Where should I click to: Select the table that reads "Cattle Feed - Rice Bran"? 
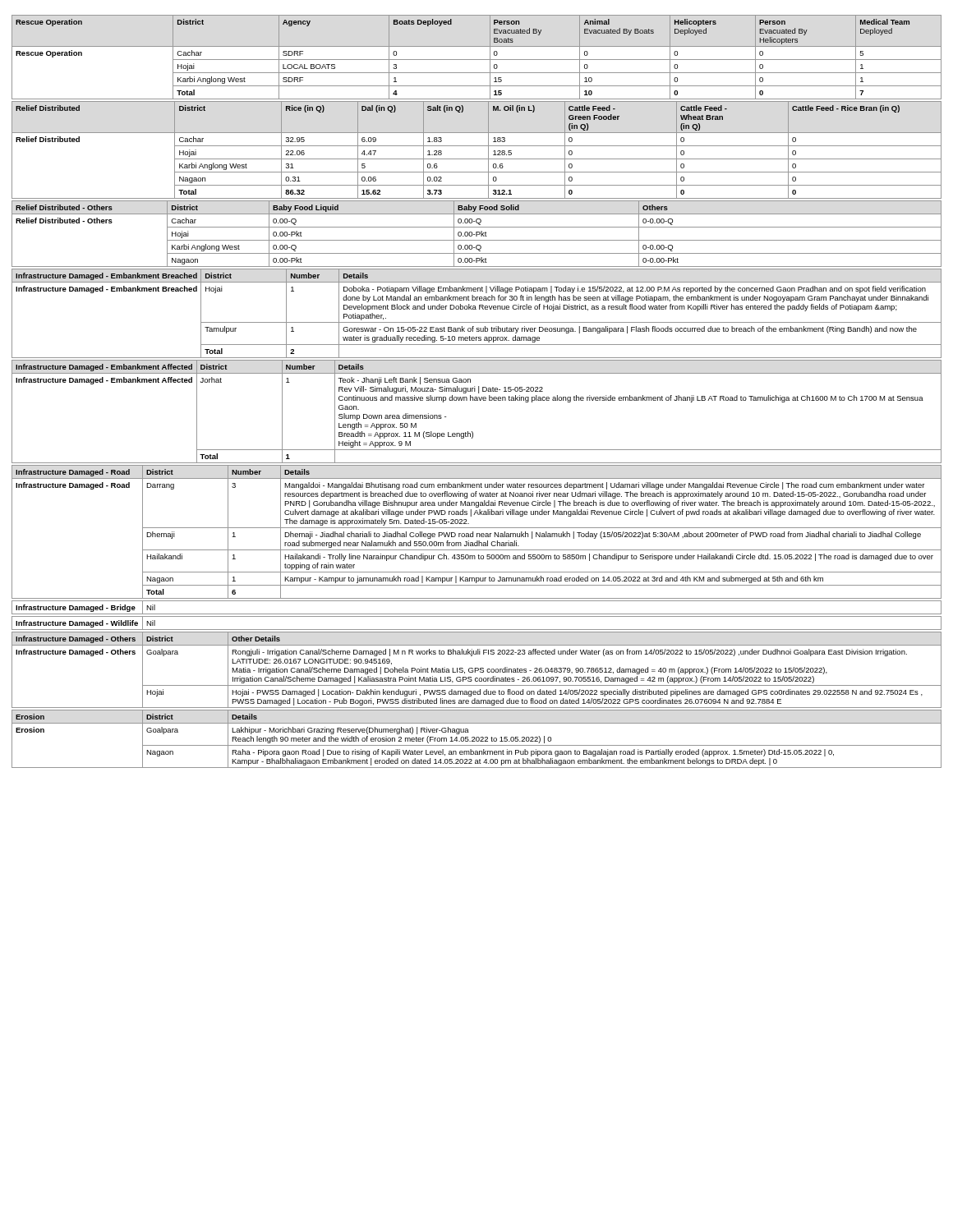[x=476, y=150]
